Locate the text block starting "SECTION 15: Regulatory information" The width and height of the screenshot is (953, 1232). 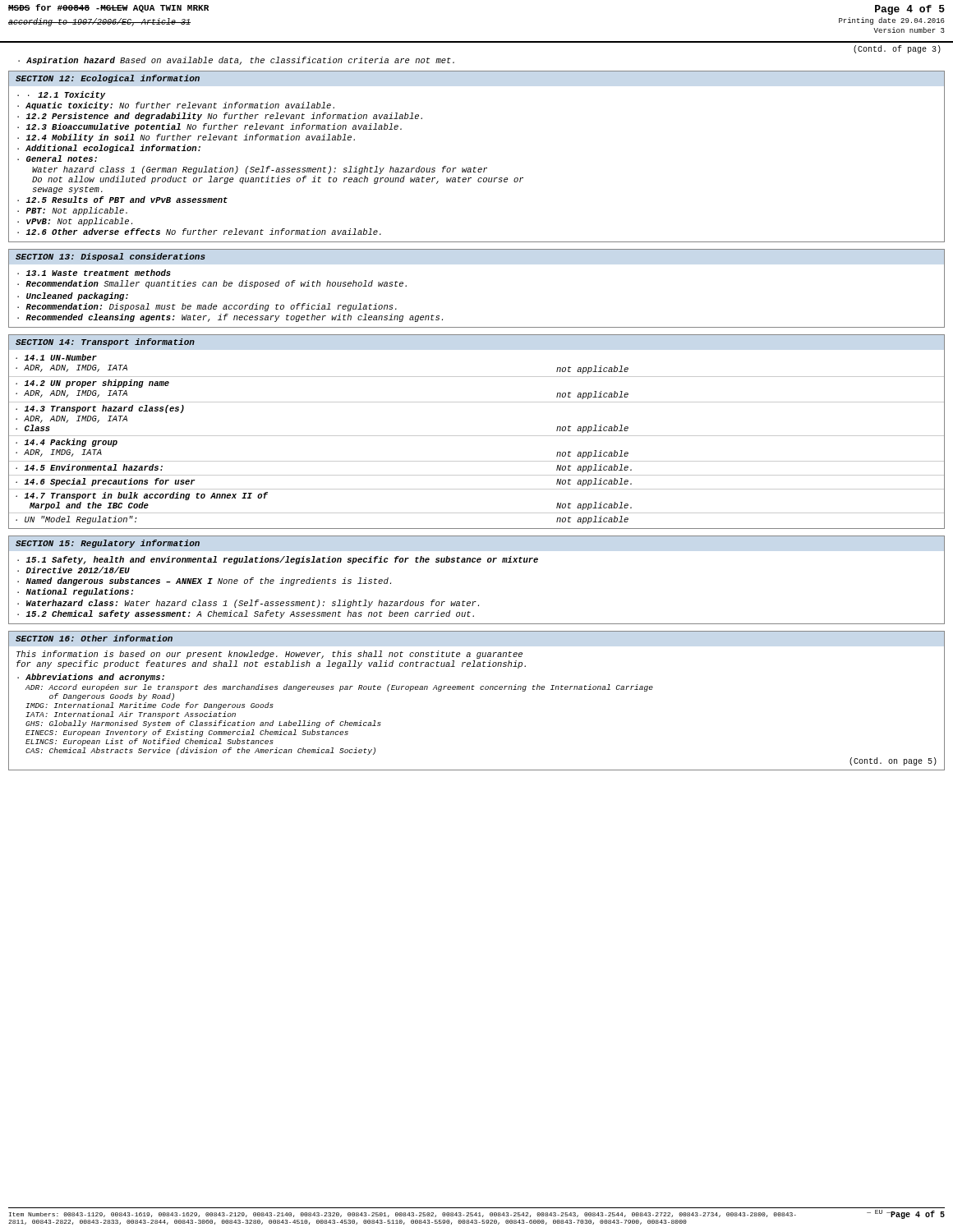[x=108, y=544]
